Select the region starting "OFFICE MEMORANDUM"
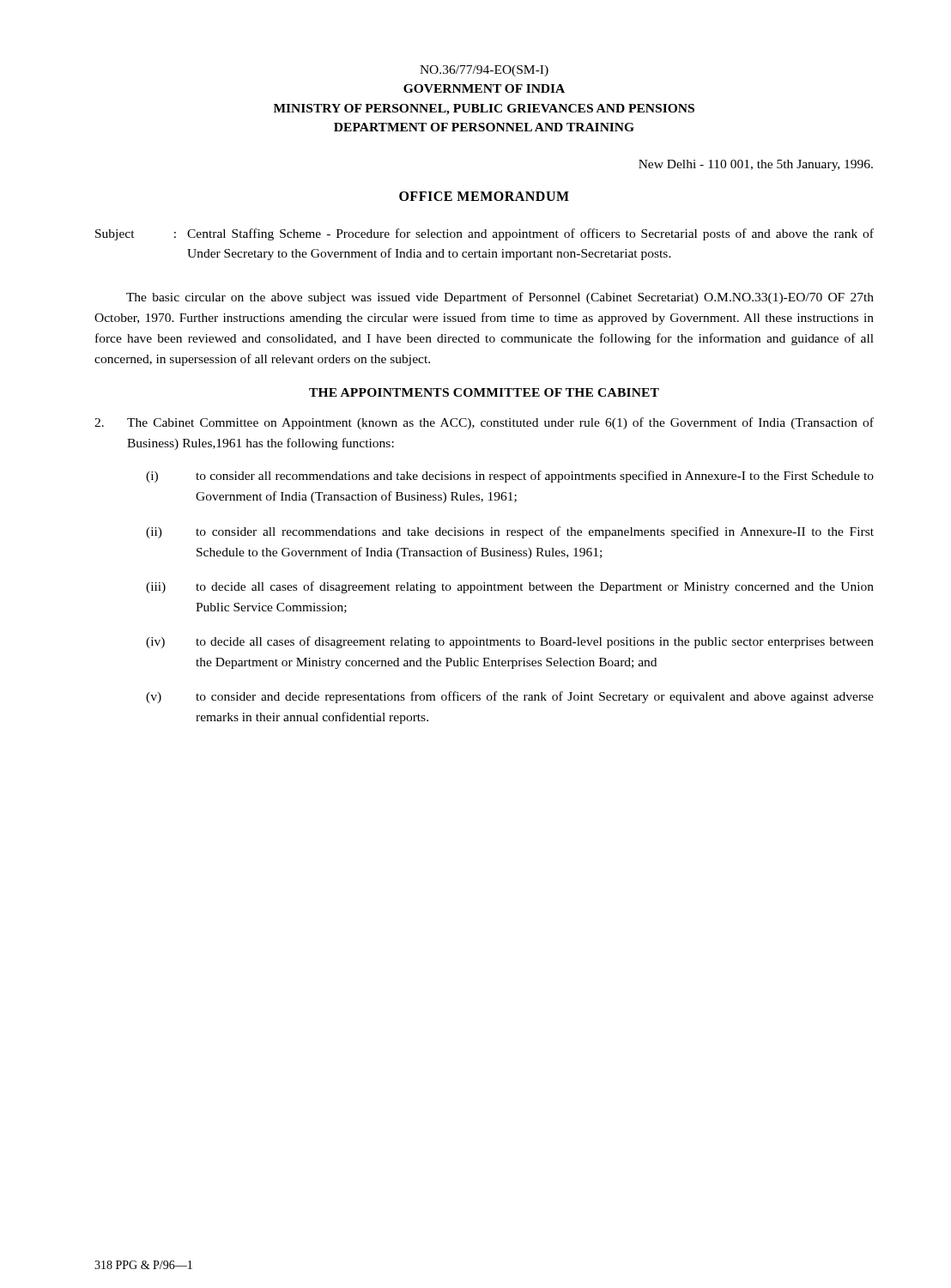Viewport: 951px width, 1288px height. [x=484, y=196]
